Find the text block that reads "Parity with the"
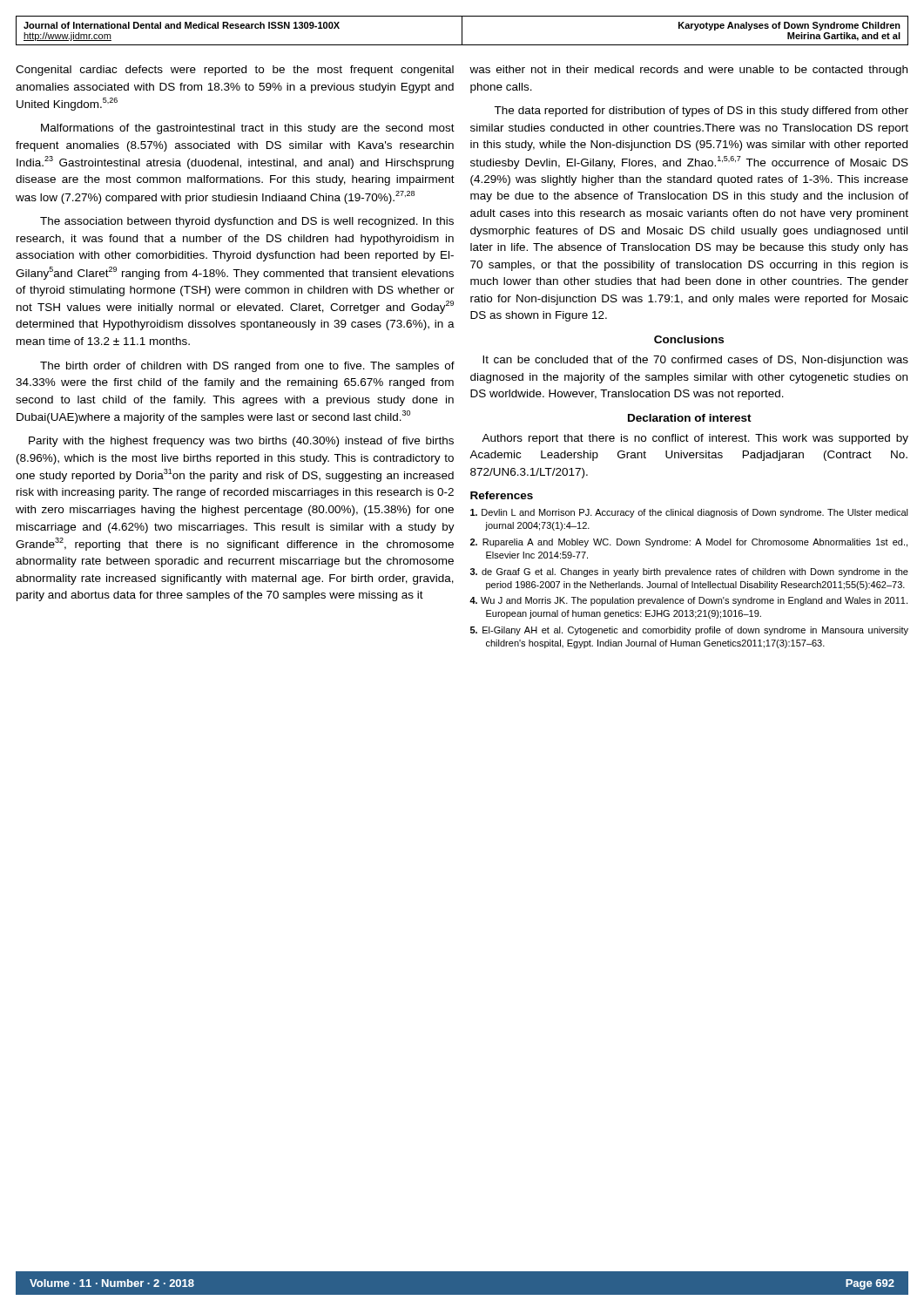924x1307 pixels. tap(235, 518)
